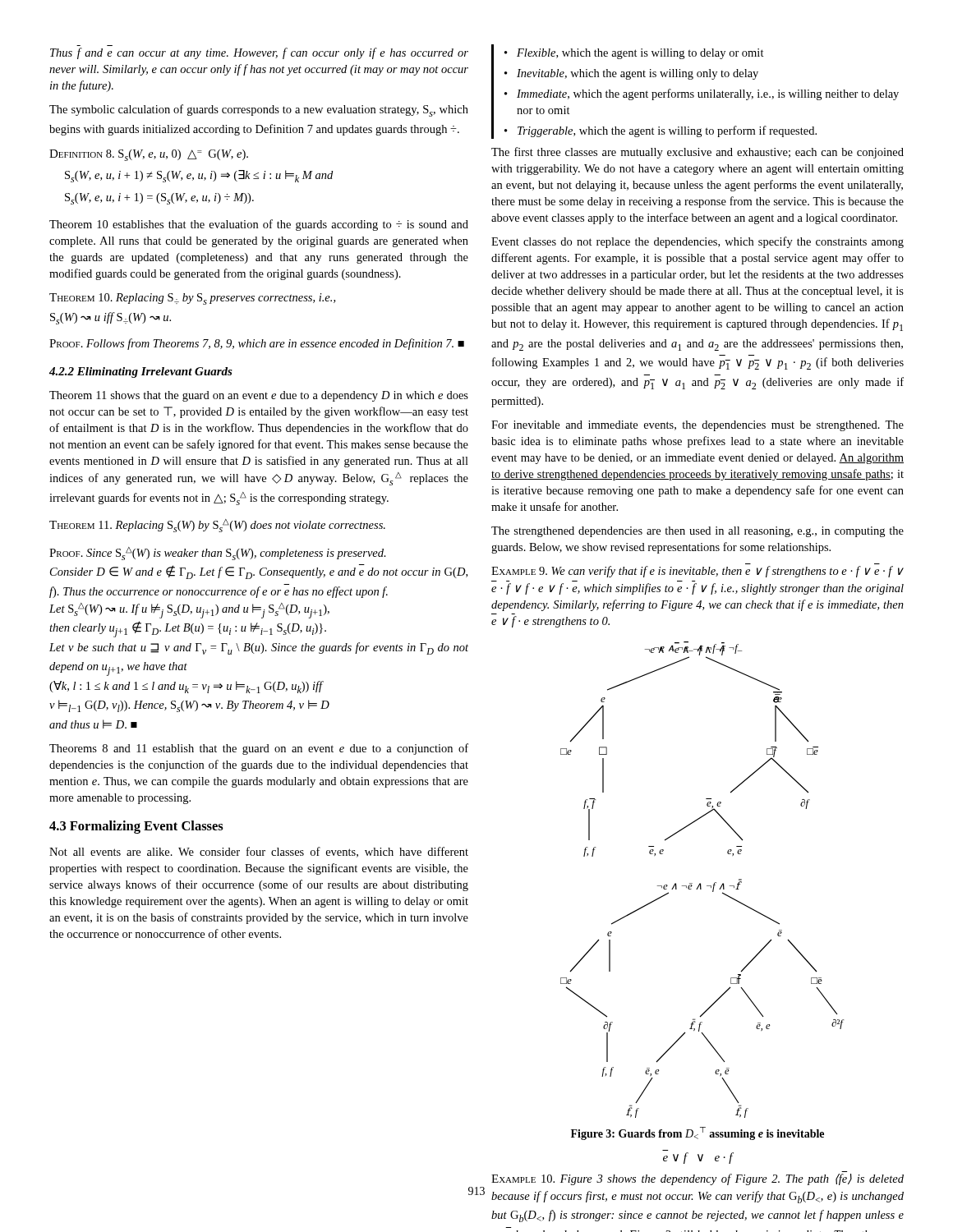
Task: Point to the element starting "The strengthened dependencies are then used in"
Action: [x=698, y=539]
